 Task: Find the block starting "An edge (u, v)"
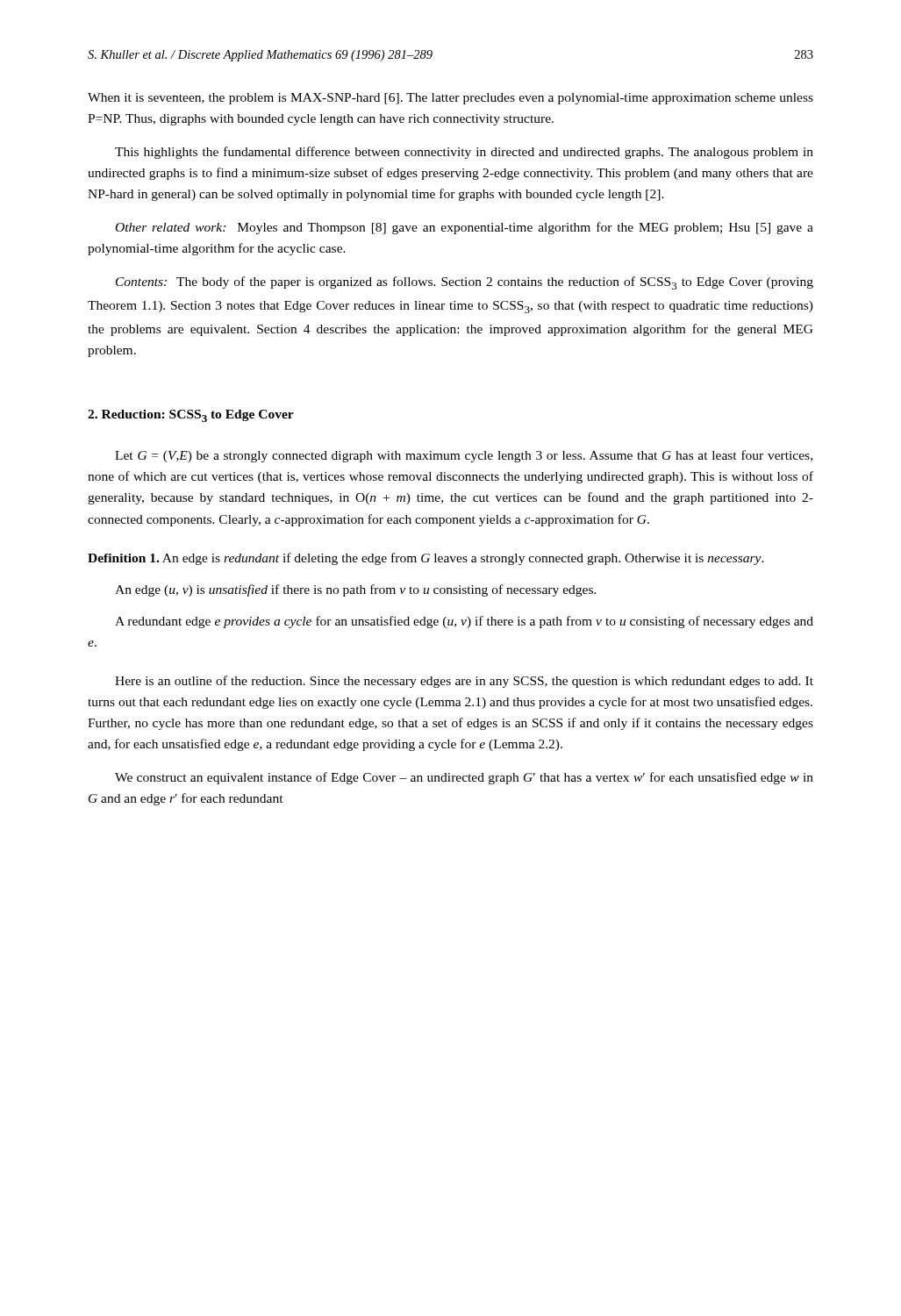(450, 589)
